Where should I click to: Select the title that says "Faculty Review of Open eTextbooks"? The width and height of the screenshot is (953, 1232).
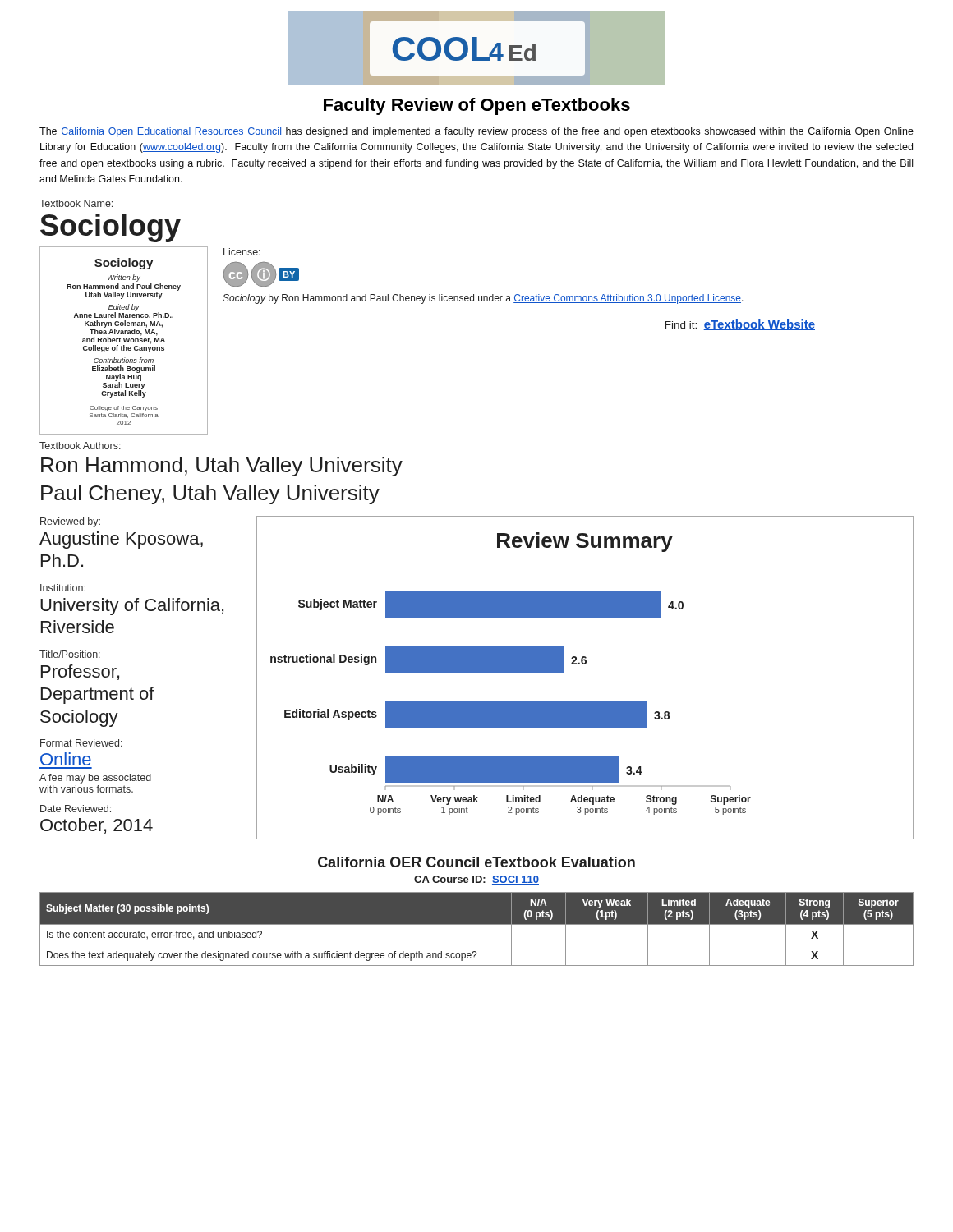[476, 105]
